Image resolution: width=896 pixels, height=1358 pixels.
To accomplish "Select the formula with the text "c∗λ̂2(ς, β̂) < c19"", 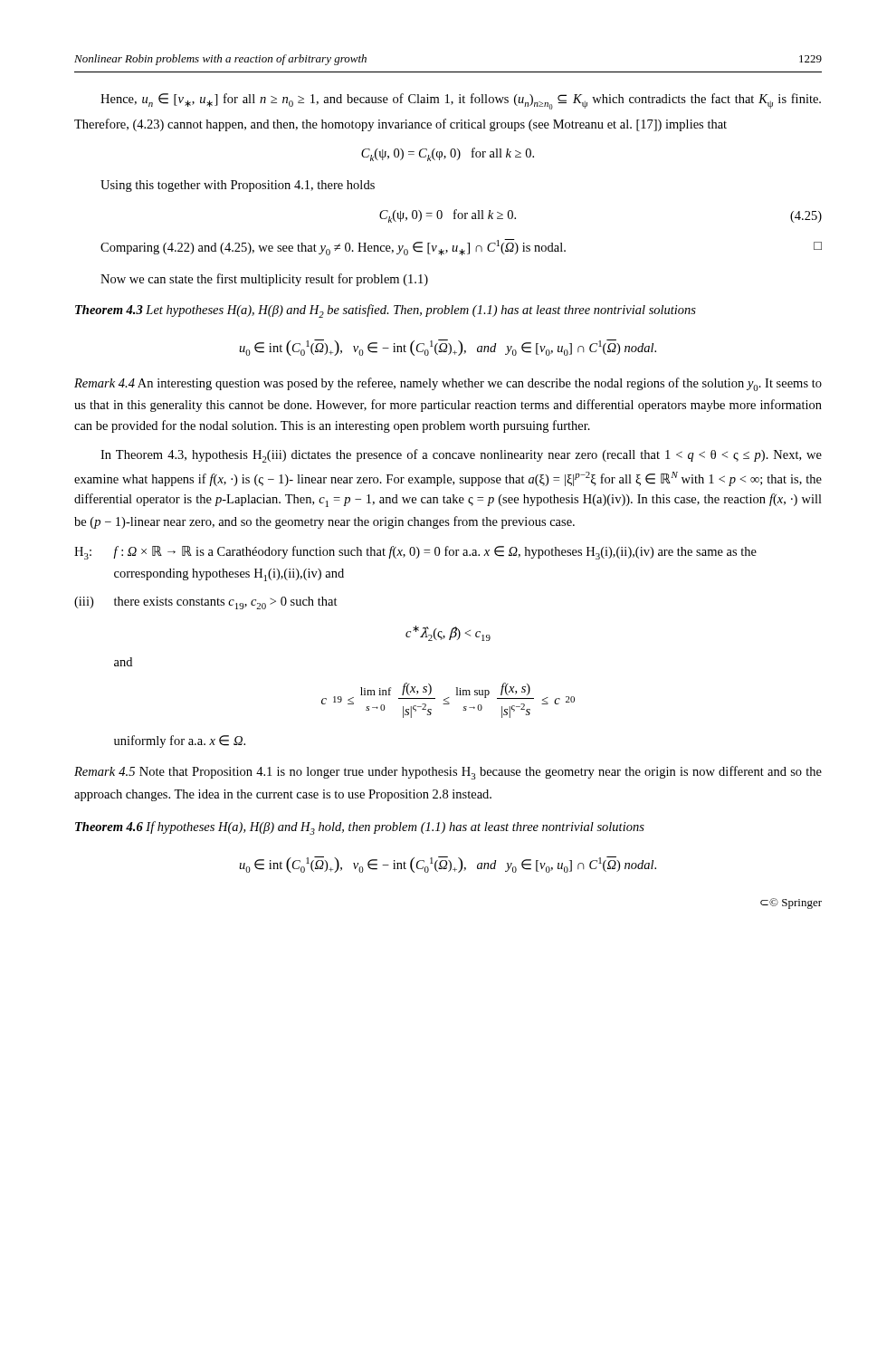I will [x=448, y=633].
